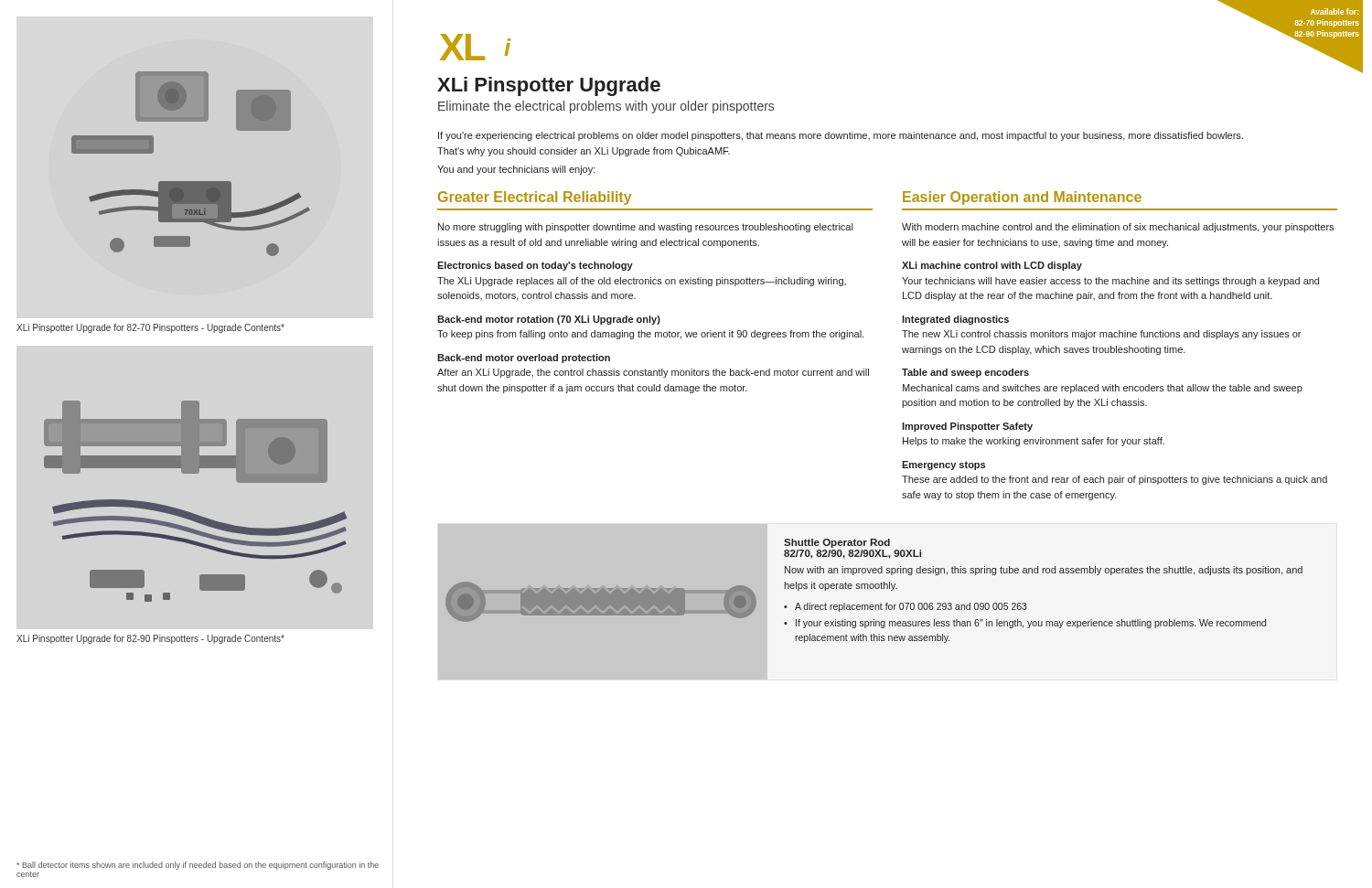Point to the text starting "Back-end motor rotation (70 XLi Upgrade only)"
This screenshot has width=1372, height=888.
[651, 327]
